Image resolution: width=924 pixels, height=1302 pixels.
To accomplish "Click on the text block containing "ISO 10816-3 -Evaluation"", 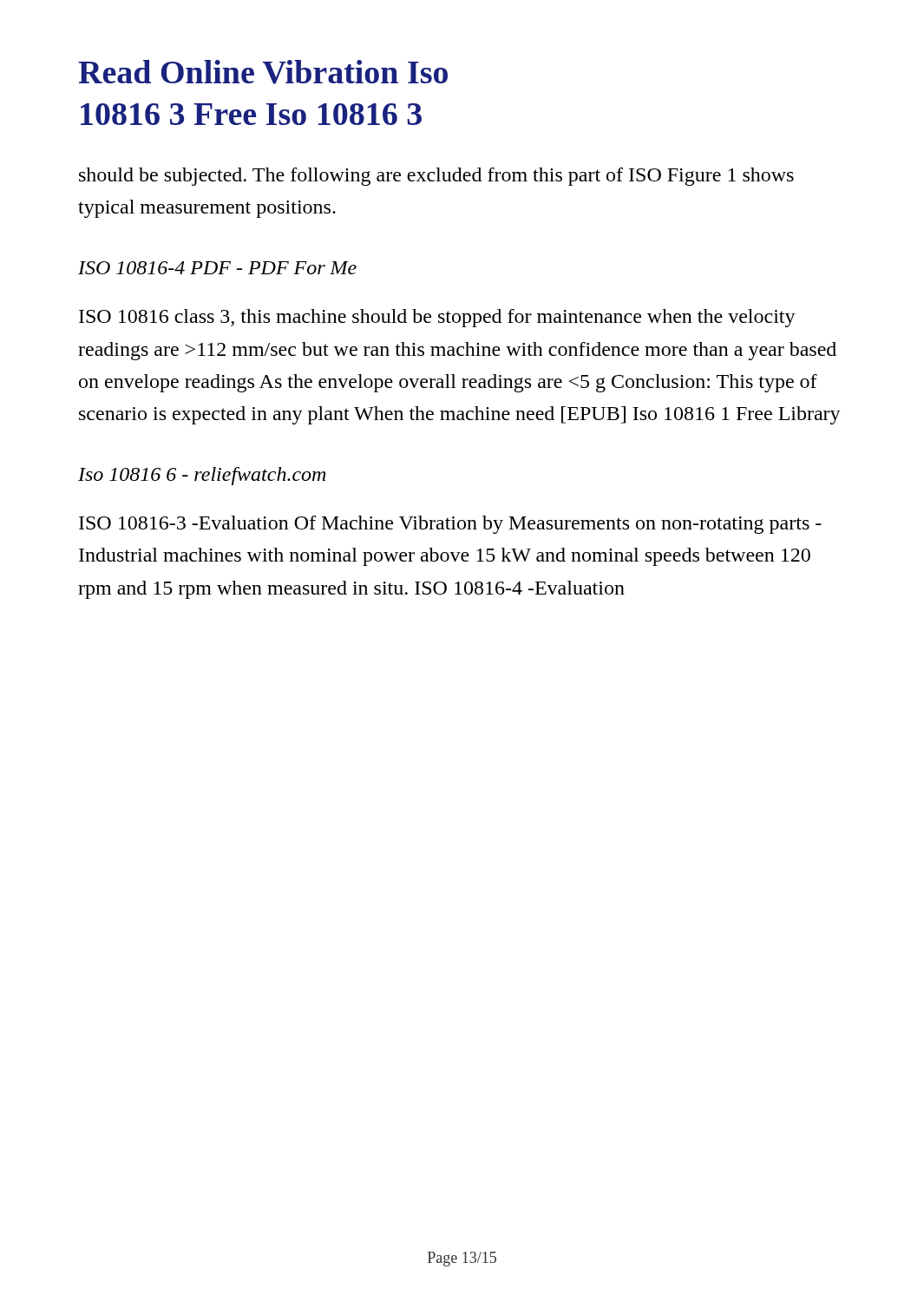I will pos(462,555).
